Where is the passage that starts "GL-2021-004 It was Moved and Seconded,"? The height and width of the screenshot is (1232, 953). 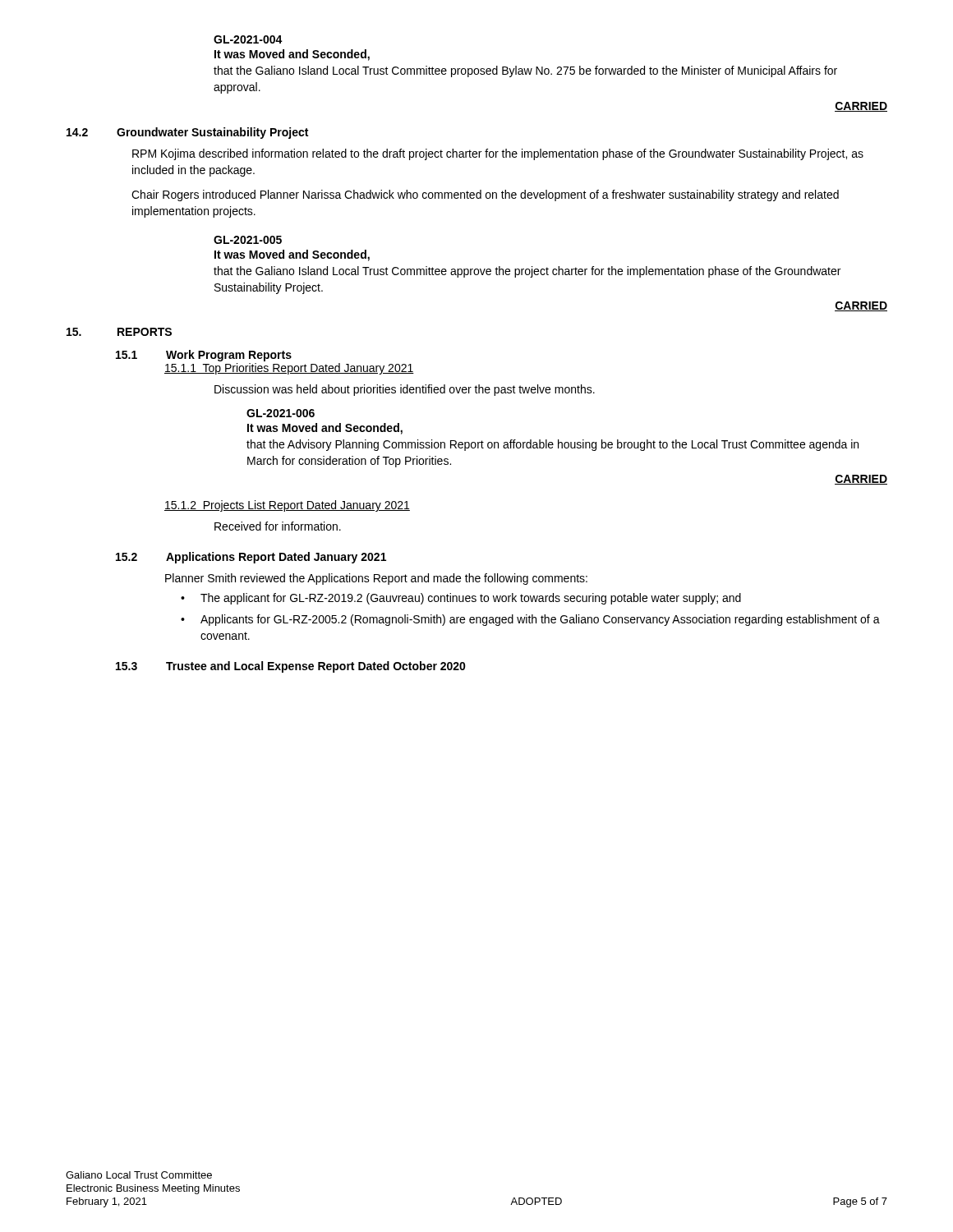(x=550, y=64)
